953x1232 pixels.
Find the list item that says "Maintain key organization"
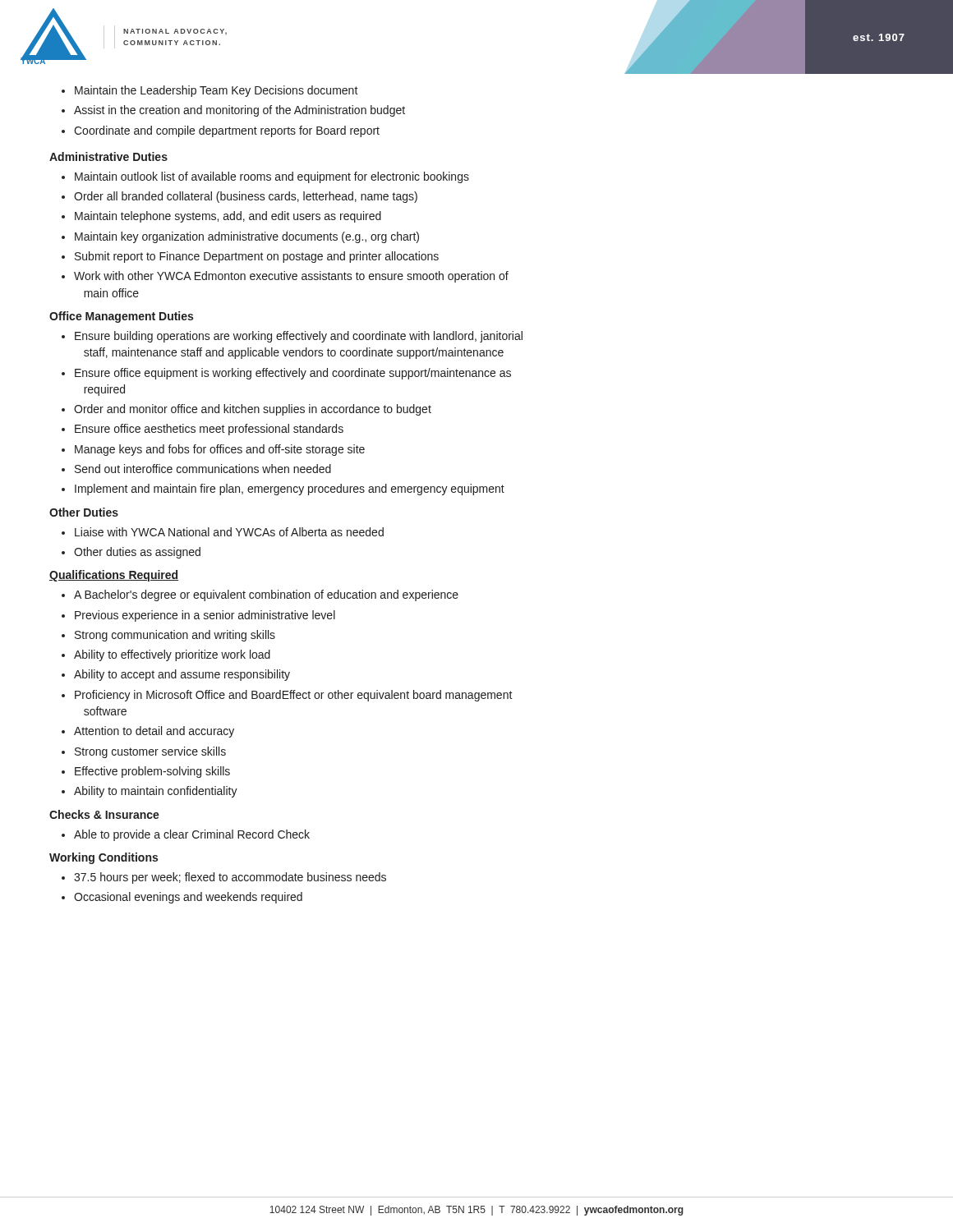(x=240, y=237)
